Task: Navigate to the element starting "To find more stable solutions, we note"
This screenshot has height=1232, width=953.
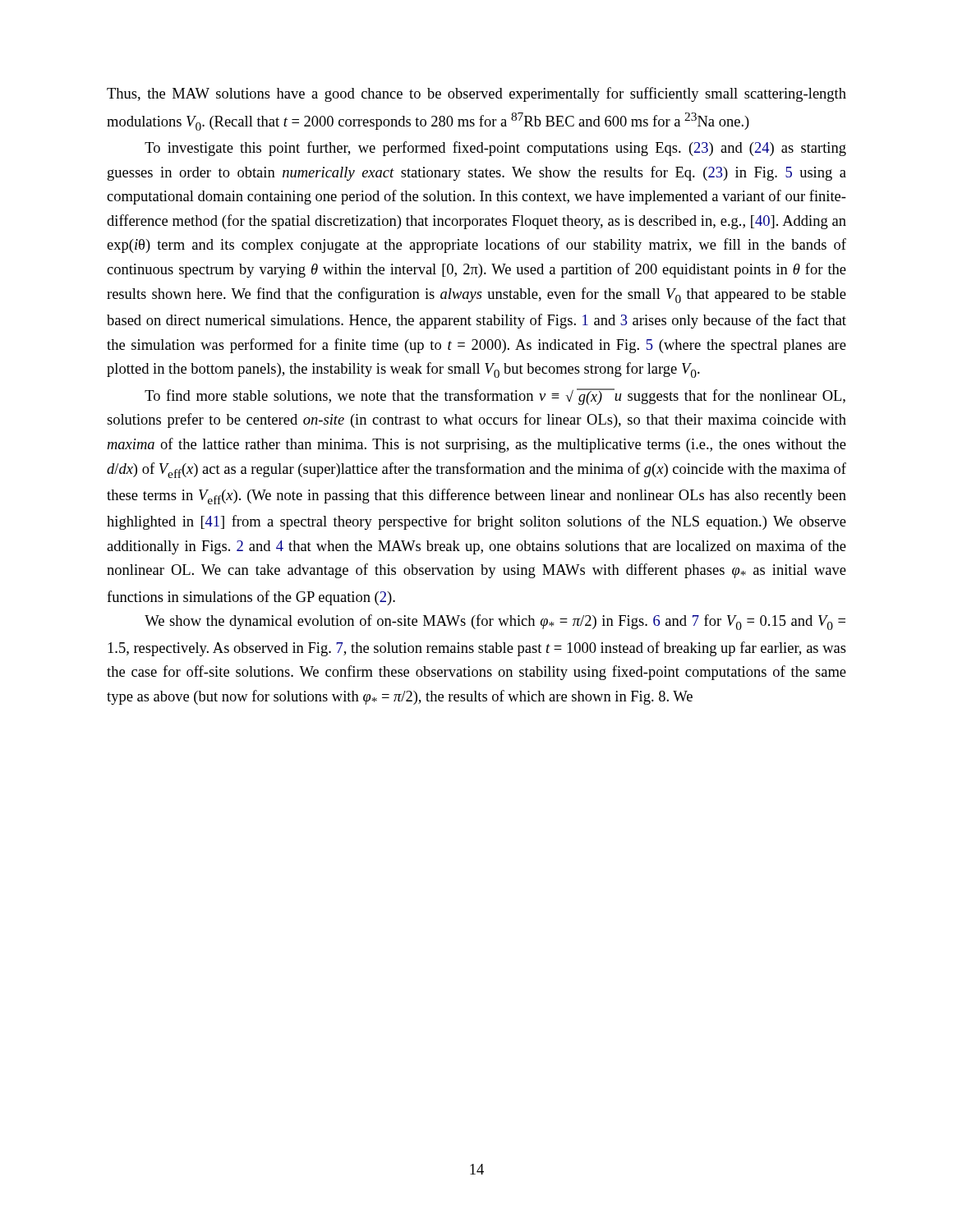Action: 476,497
